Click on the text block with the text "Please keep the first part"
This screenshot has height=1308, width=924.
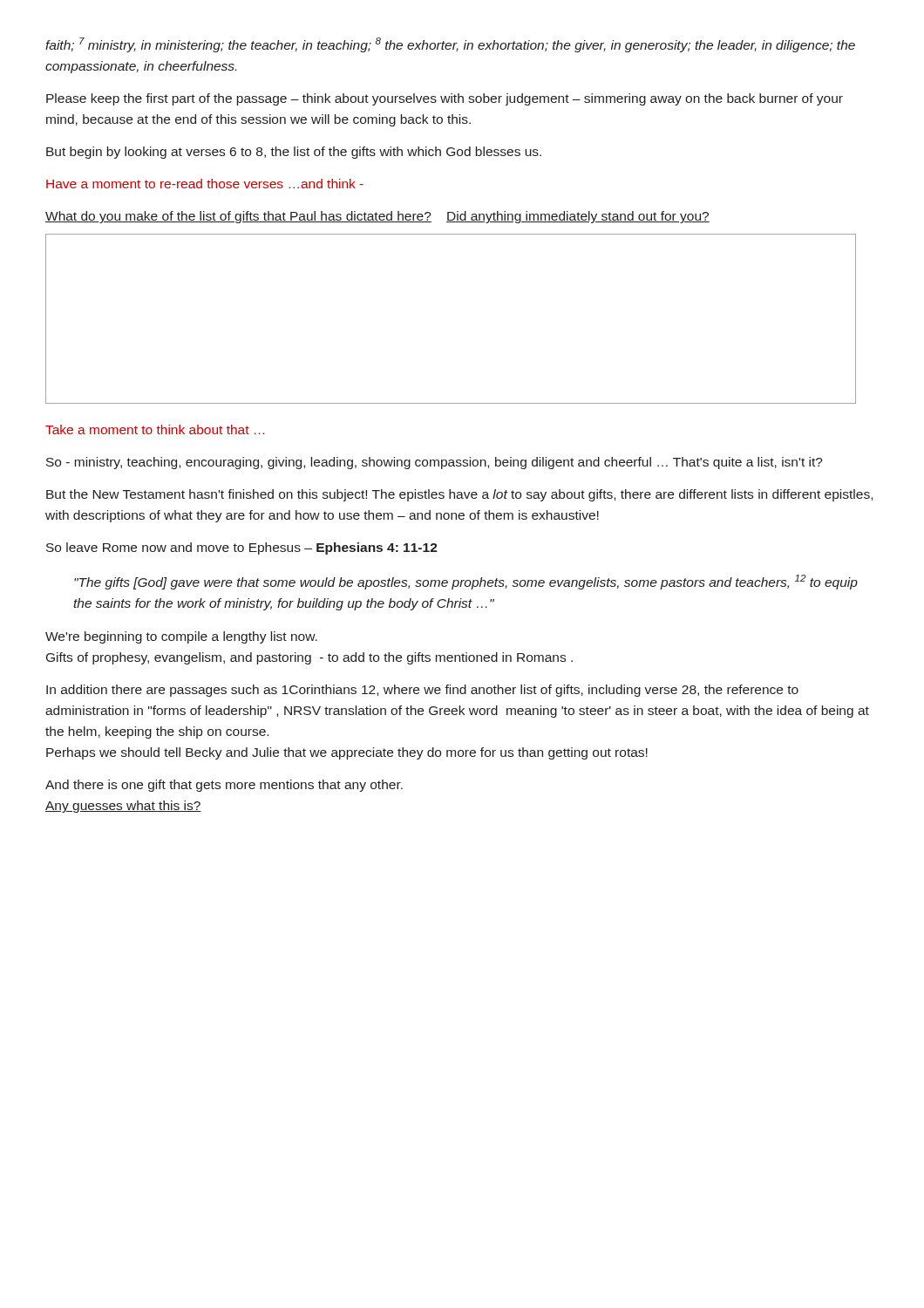tap(446, 109)
